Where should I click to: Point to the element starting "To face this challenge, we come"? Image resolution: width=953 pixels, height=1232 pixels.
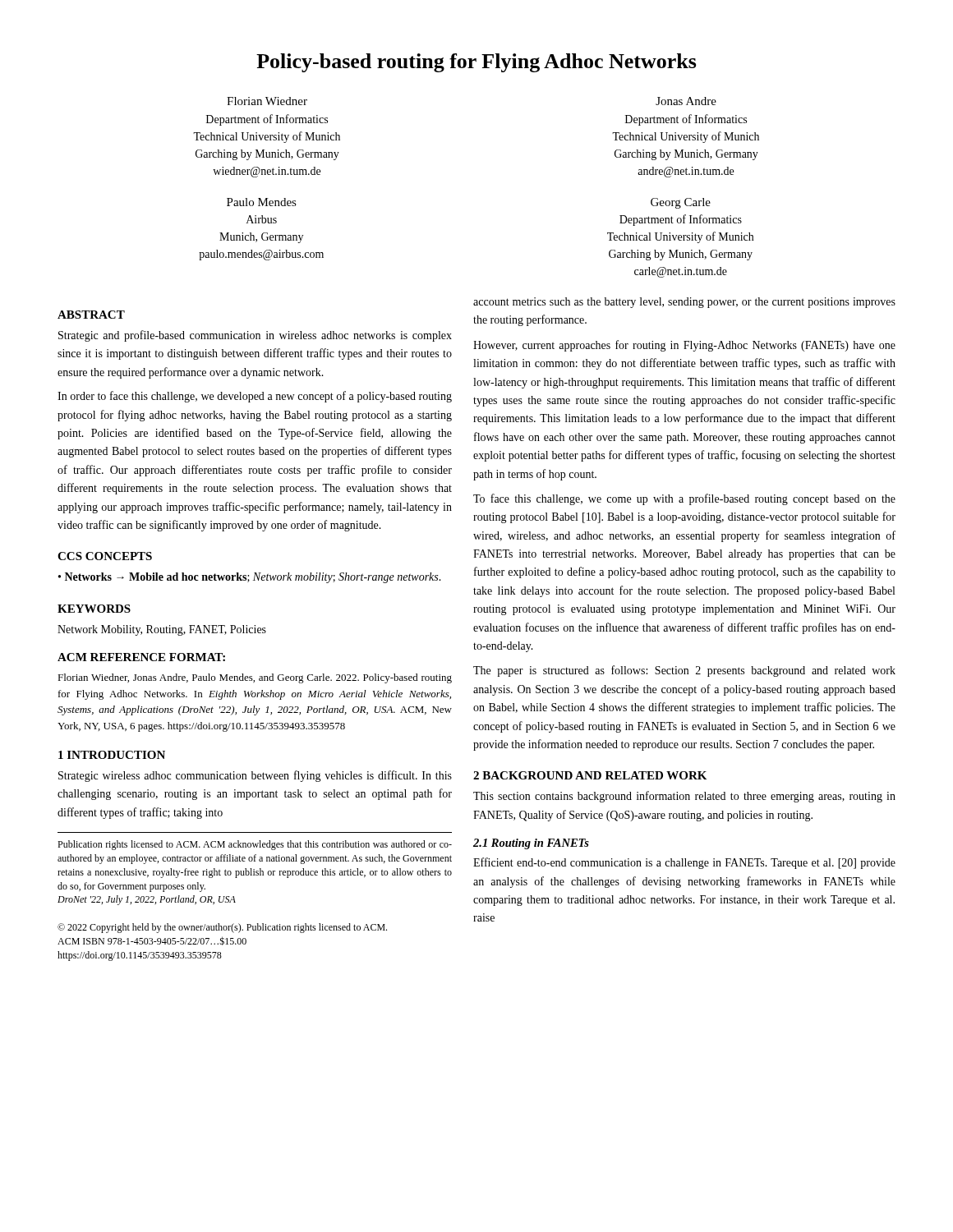coord(684,572)
